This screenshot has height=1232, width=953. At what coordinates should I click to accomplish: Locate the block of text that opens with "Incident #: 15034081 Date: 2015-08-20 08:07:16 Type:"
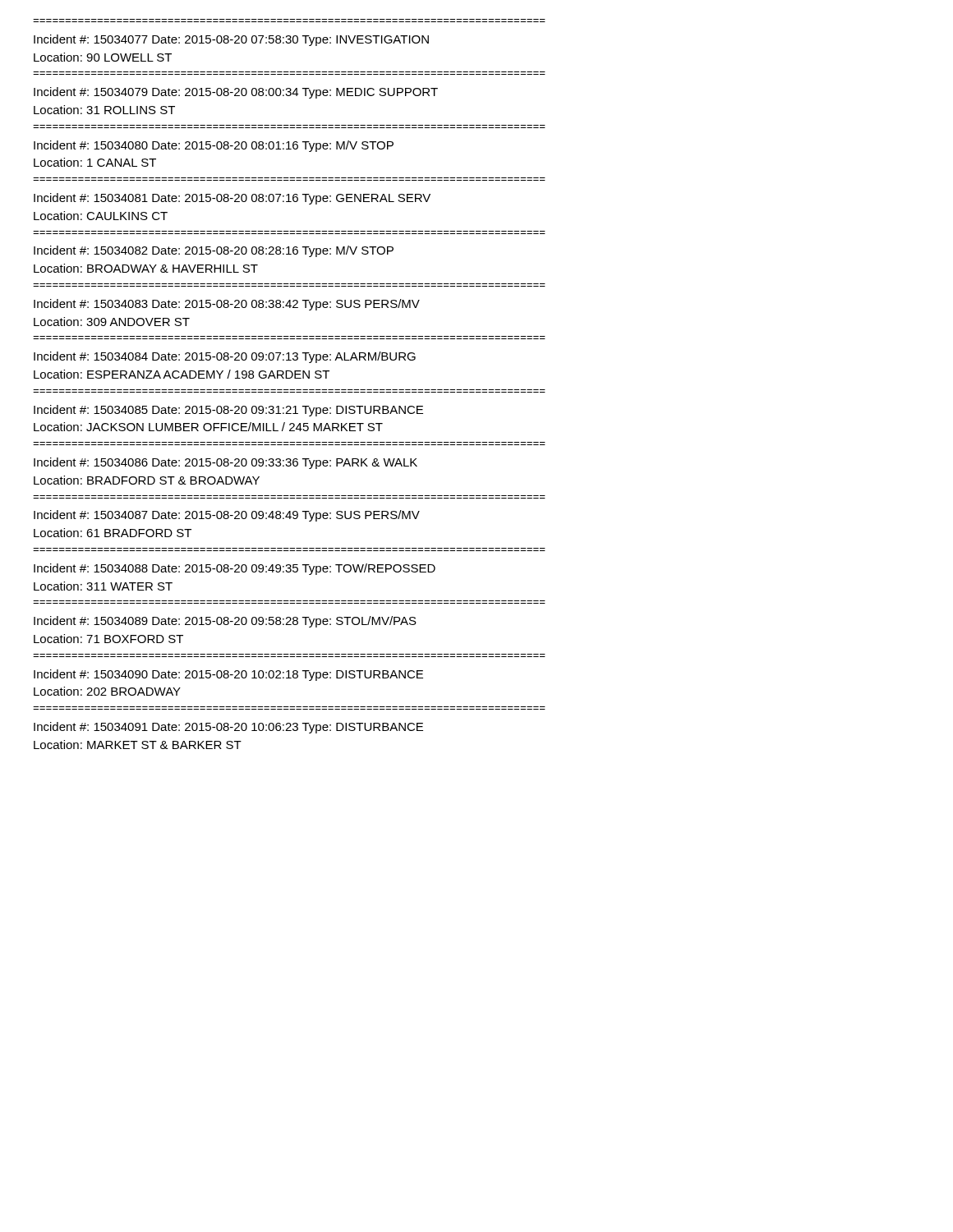[232, 199]
